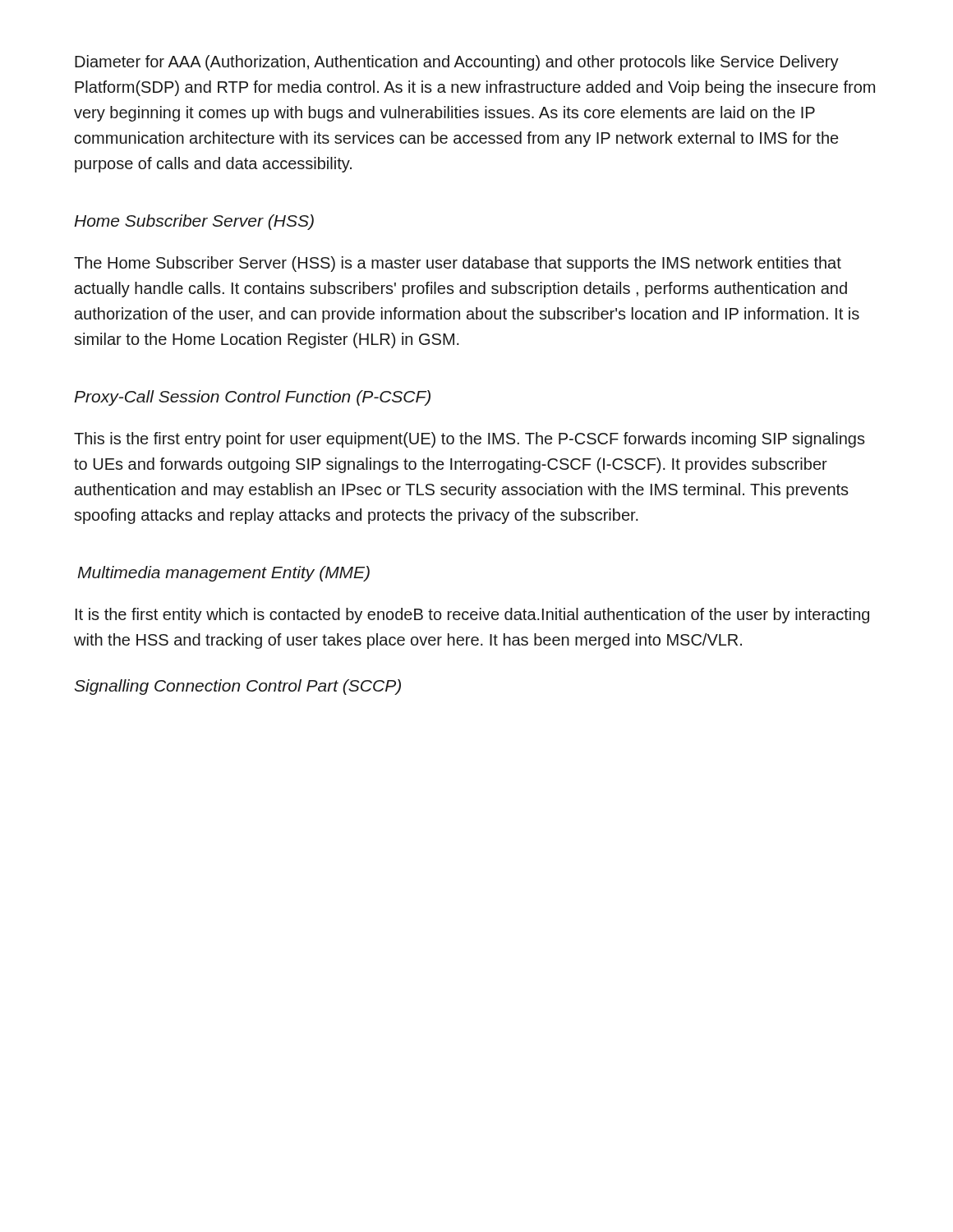Screen dimensions: 1232x953
Task: Select the text block starting "This is the first entry point"
Action: (x=469, y=477)
